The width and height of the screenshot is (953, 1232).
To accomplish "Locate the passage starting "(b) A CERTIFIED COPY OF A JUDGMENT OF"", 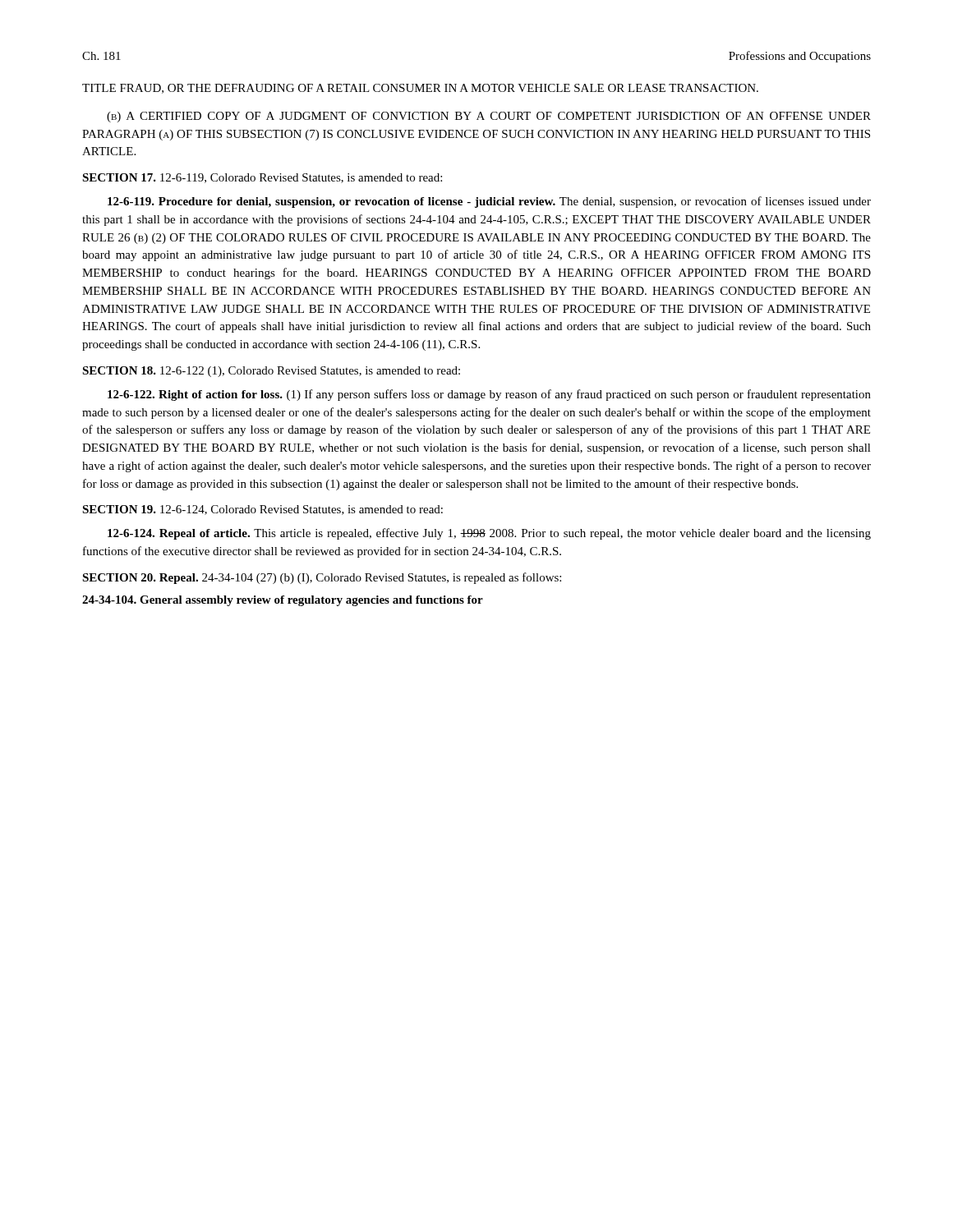I will [x=476, y=134].
